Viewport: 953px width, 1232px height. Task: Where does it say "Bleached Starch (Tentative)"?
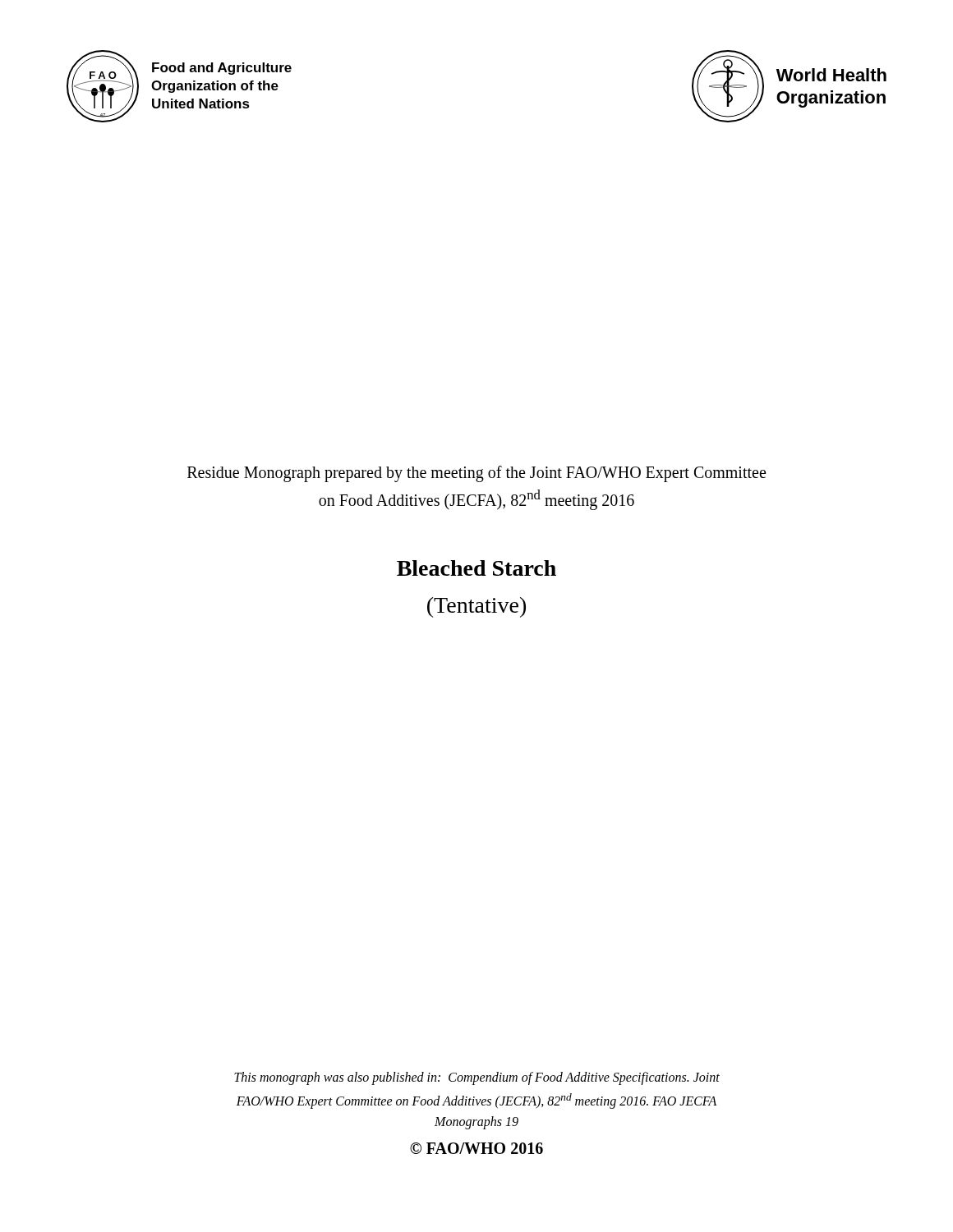(476, 568)
